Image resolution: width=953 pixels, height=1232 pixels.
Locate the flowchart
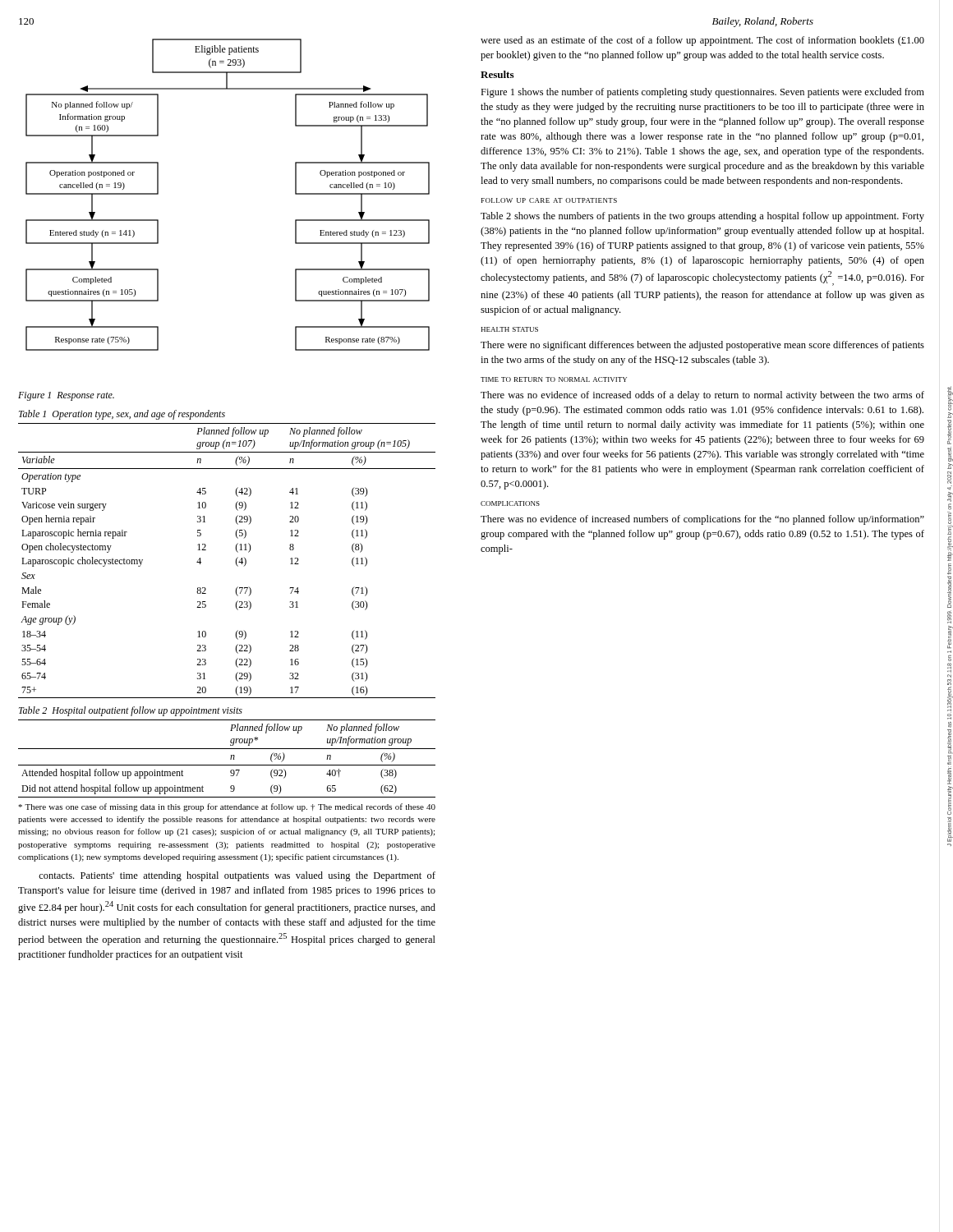click(x=227, y=209)
